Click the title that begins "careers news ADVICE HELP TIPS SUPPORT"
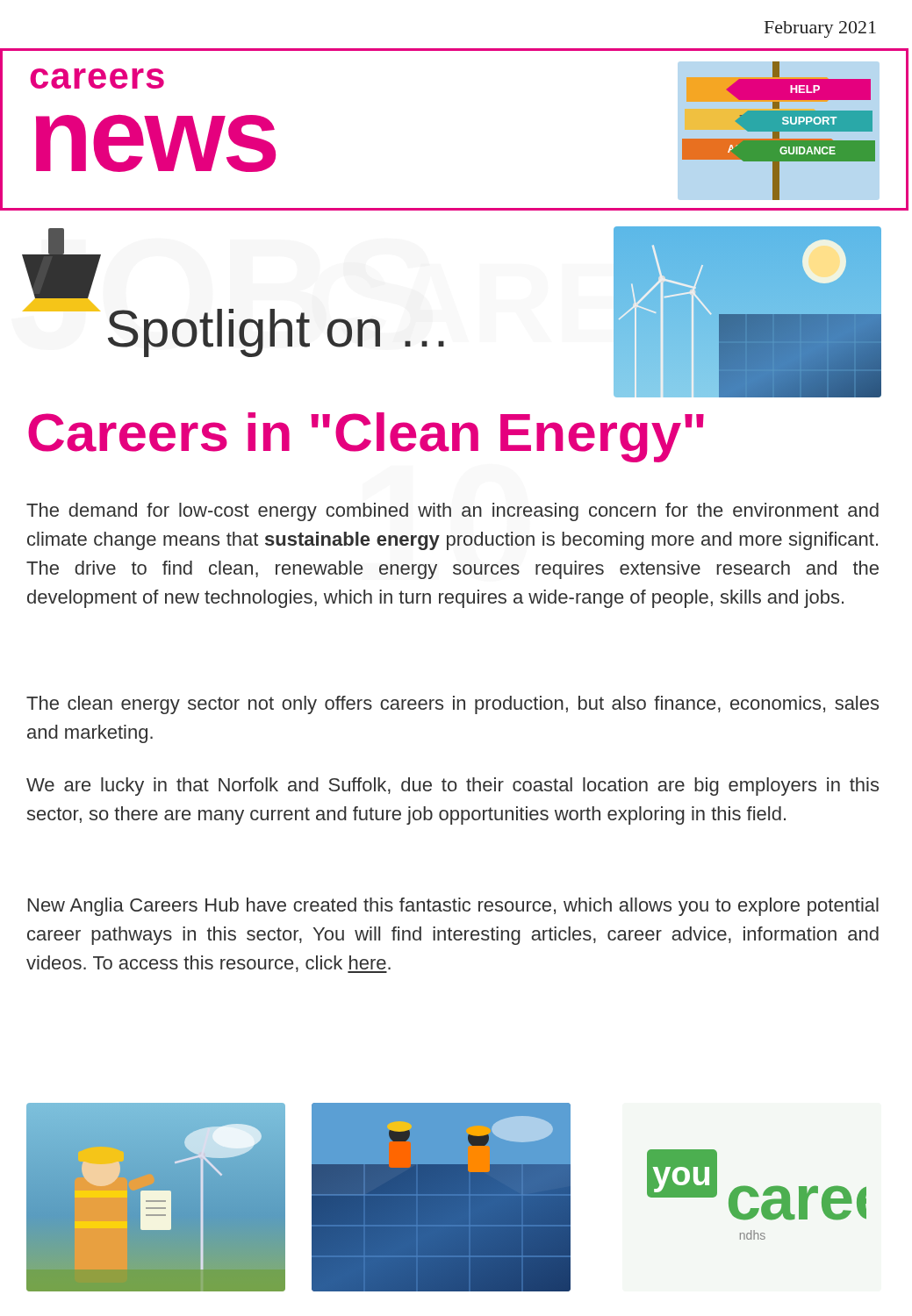 click(x=157, y=130)
